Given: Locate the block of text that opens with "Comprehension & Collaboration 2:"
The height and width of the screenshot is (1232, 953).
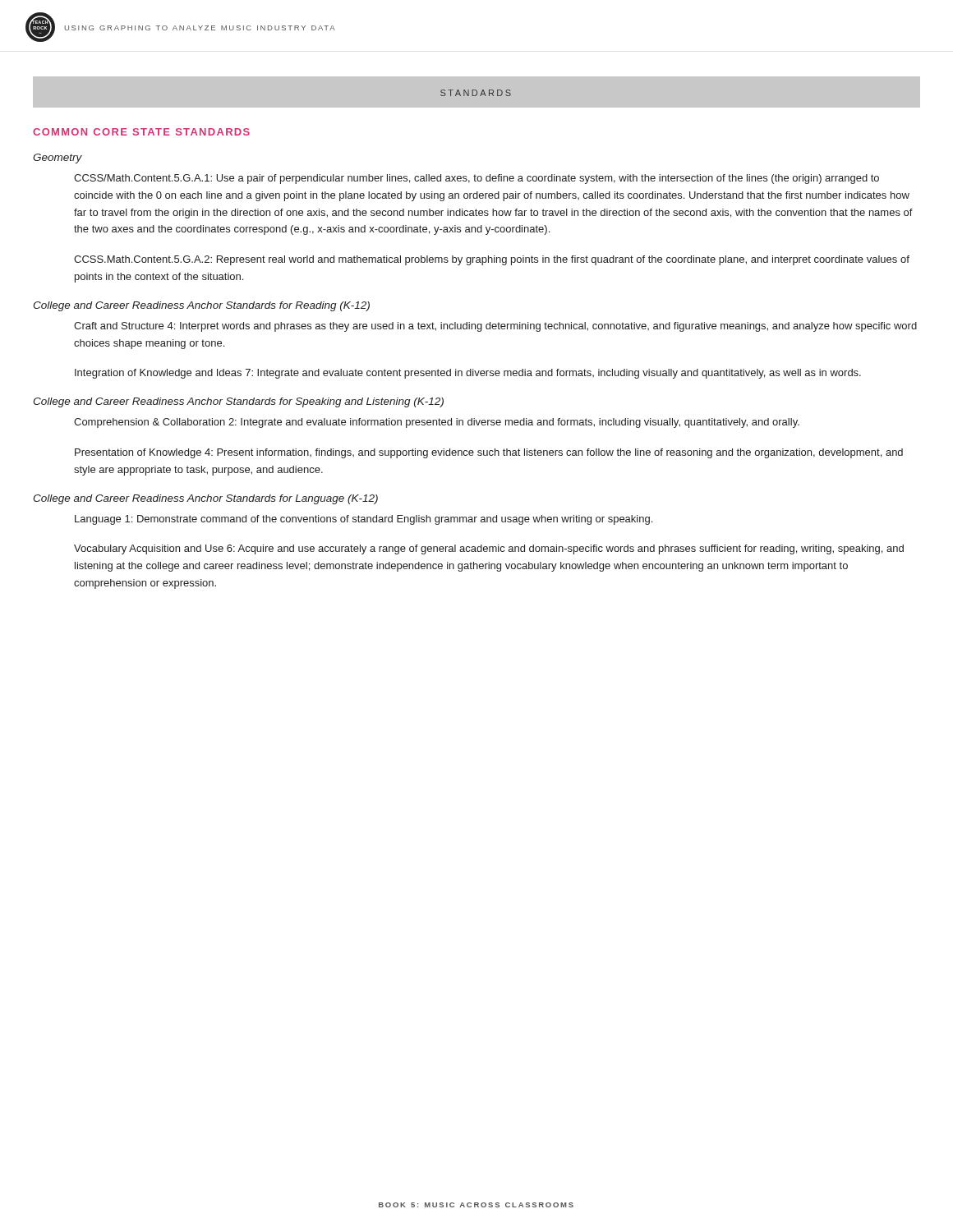Looking at the screenshot, I should 437,422.
